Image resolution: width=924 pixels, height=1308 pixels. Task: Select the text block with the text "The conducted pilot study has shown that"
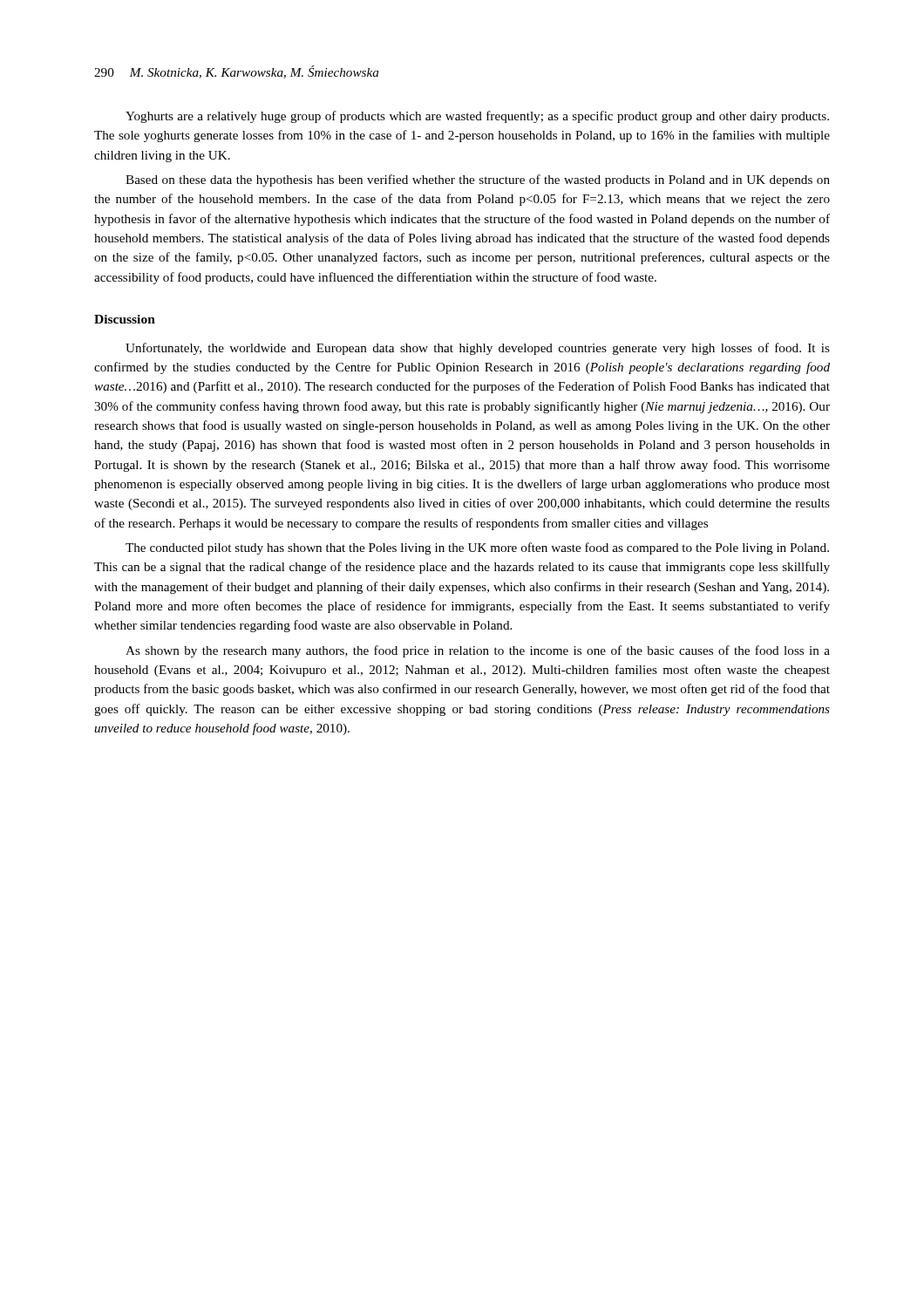[462, 586]
